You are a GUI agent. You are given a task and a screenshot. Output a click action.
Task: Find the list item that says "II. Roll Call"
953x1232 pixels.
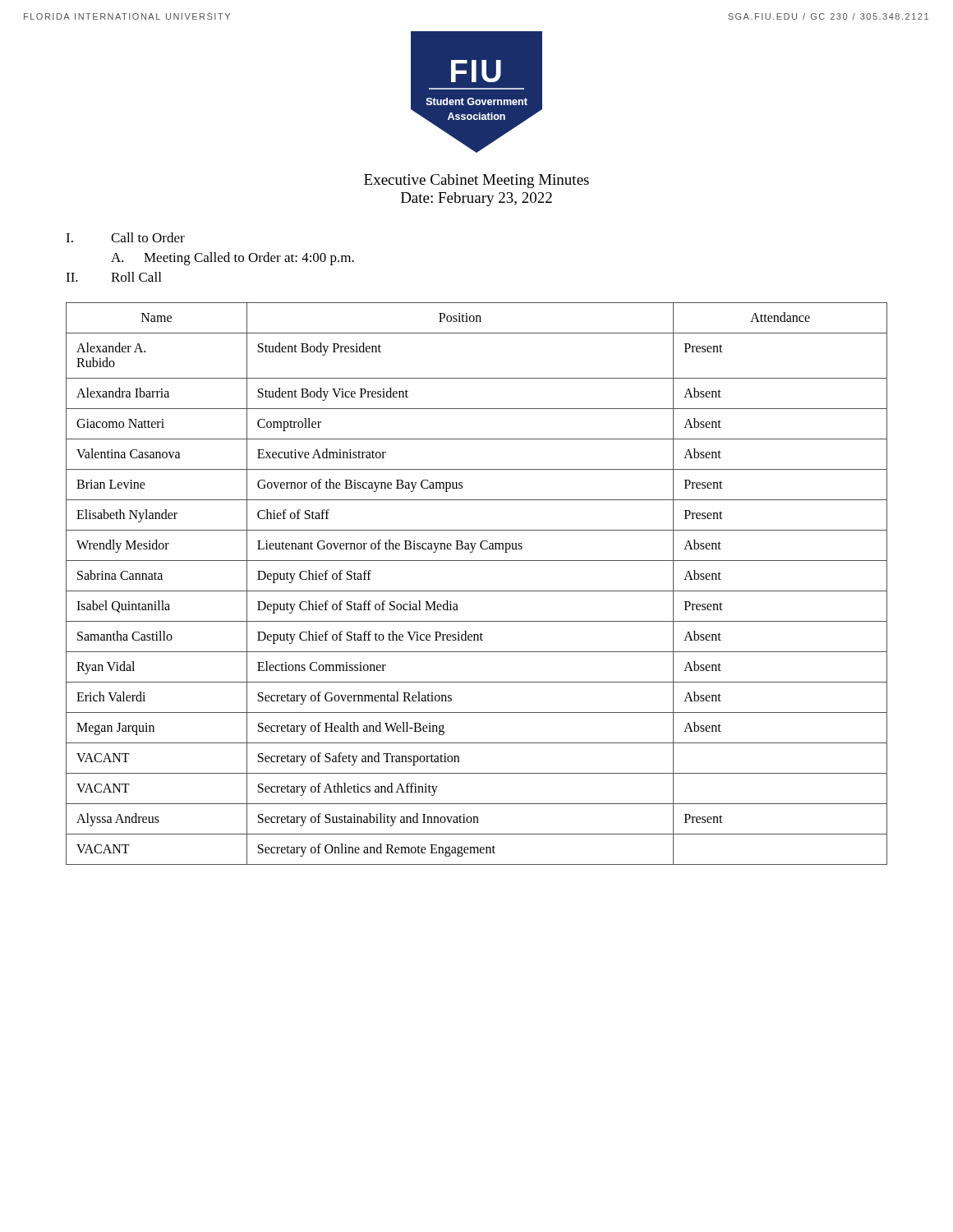pyautogui.click(x=114, y=278)
